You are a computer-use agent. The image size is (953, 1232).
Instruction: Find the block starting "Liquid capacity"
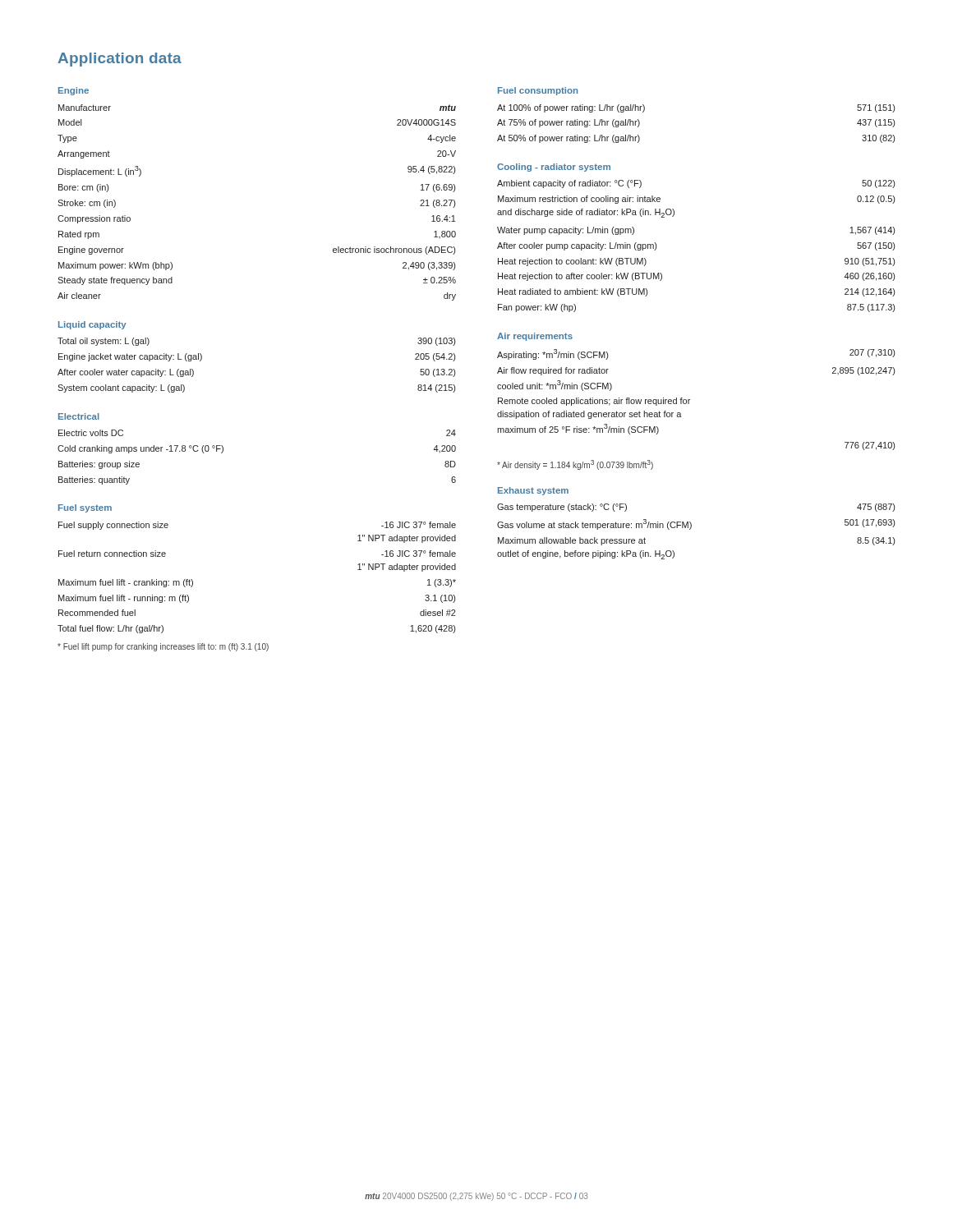(92, 324)
